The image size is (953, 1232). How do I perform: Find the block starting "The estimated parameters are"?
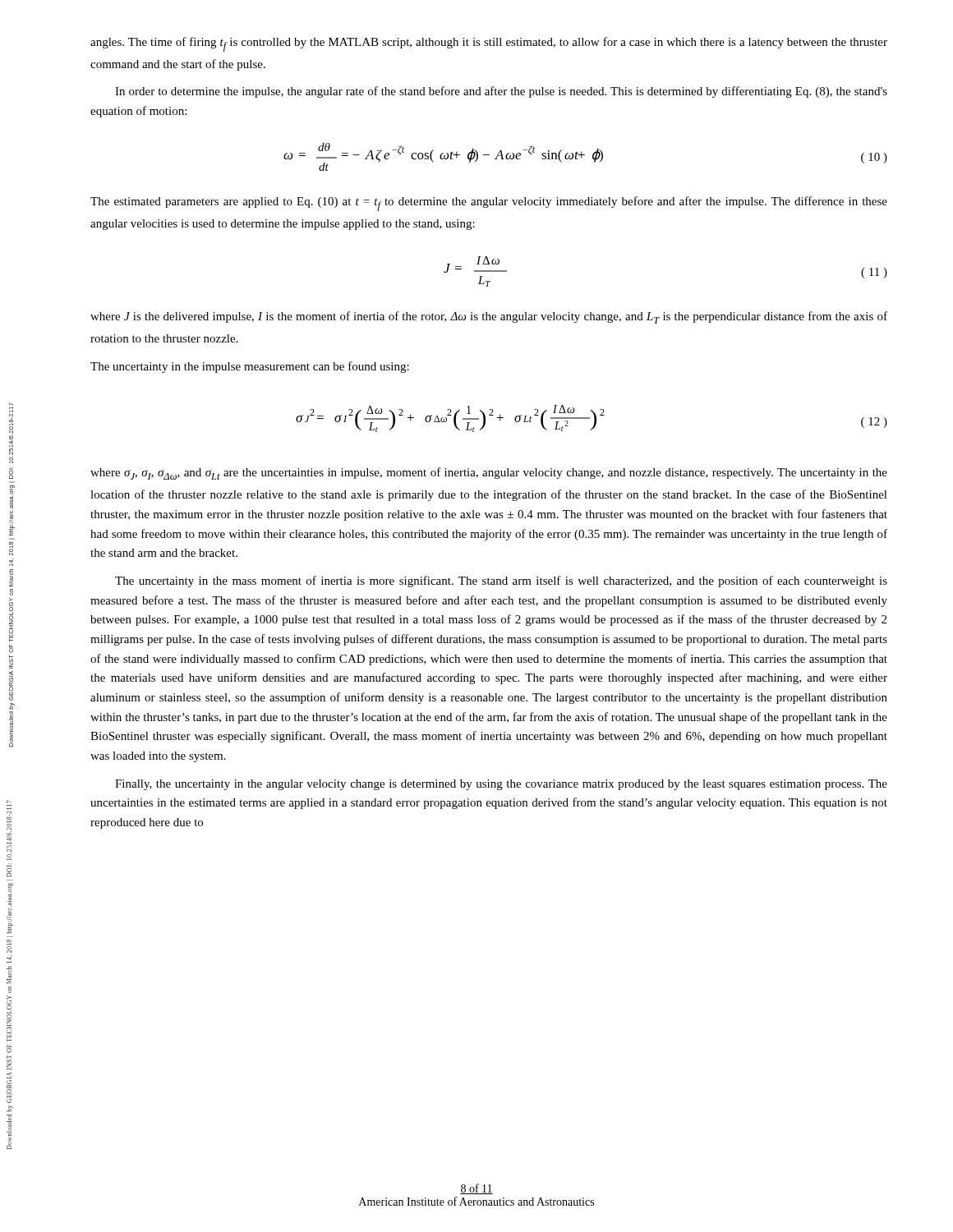pyautogui.click(x=489, y=212)
